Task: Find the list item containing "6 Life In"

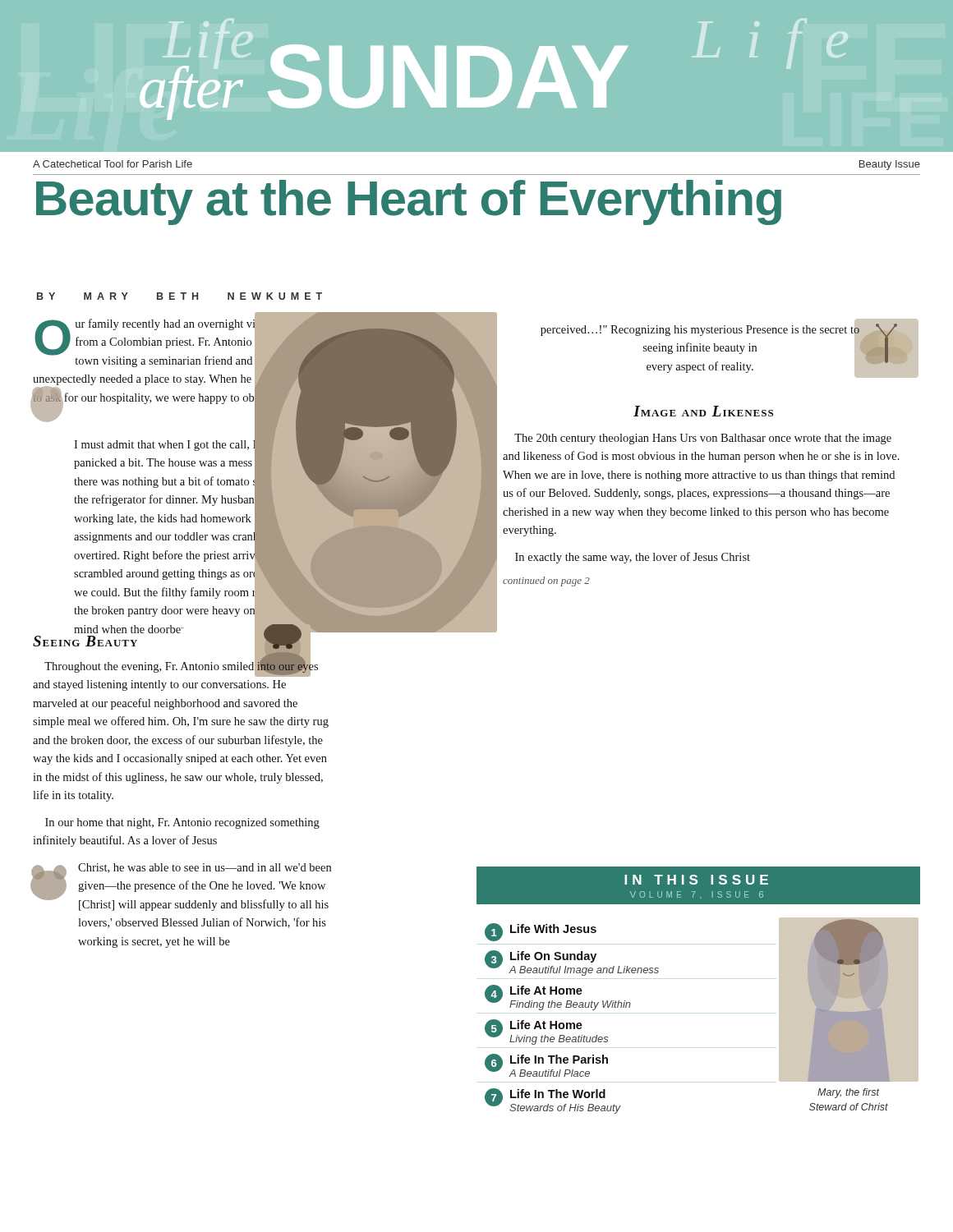Action: tap(547, 1066)
